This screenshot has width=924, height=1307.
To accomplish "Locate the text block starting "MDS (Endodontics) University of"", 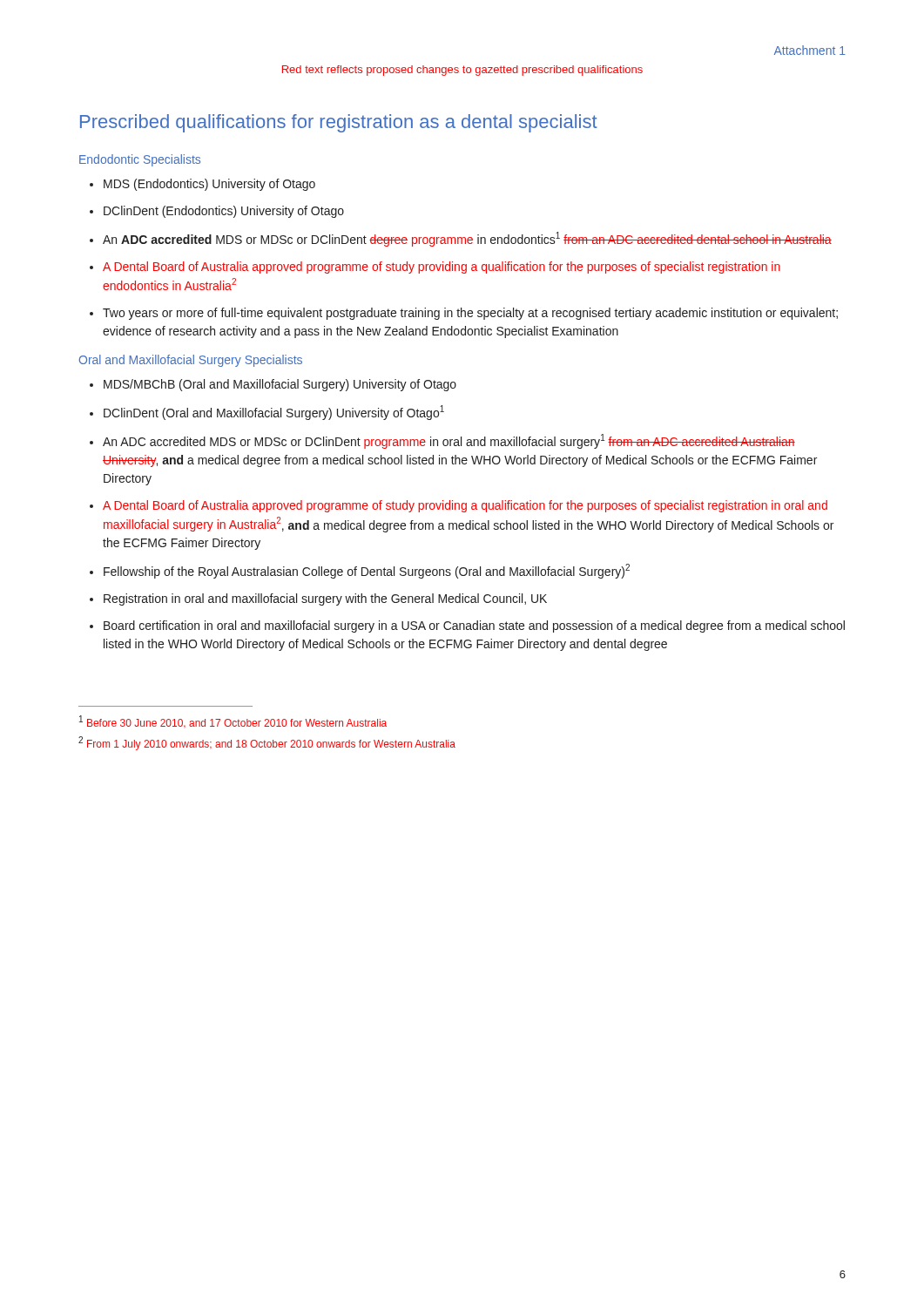I will click(x=209, y=184).
